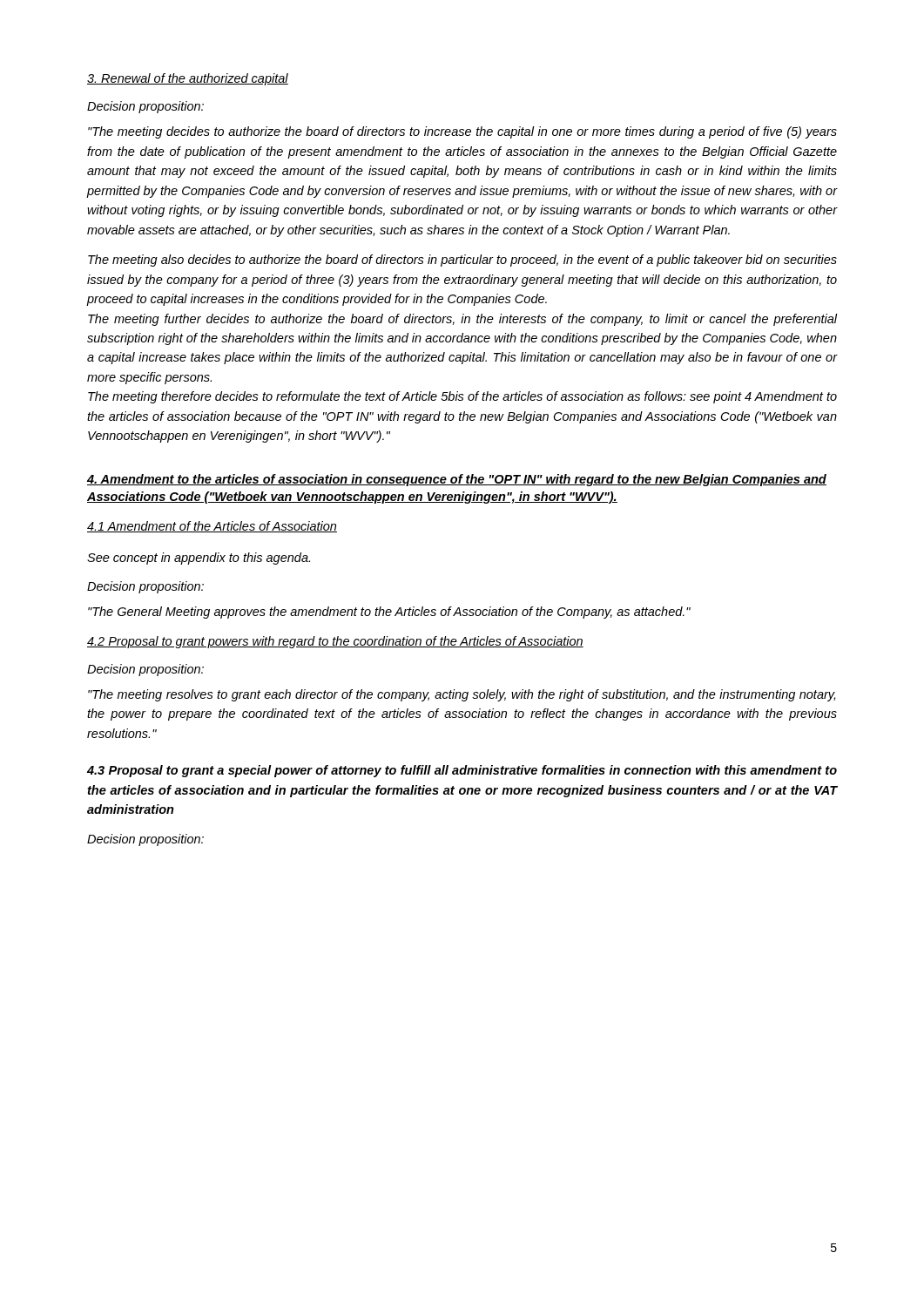
Task: Find the block on this page that starts ""The meeting decides to"
Action: (462, 181)
